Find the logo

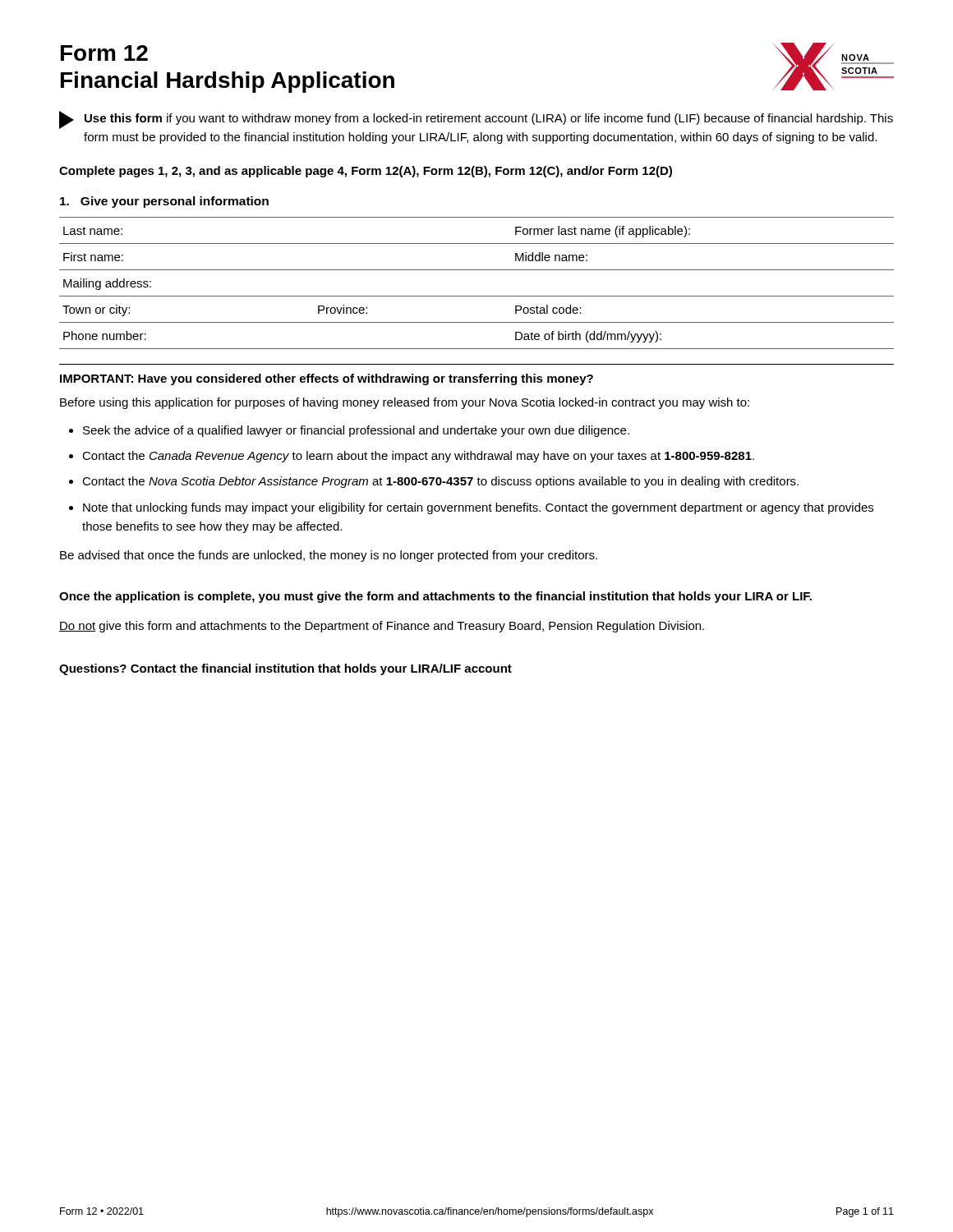833,68
